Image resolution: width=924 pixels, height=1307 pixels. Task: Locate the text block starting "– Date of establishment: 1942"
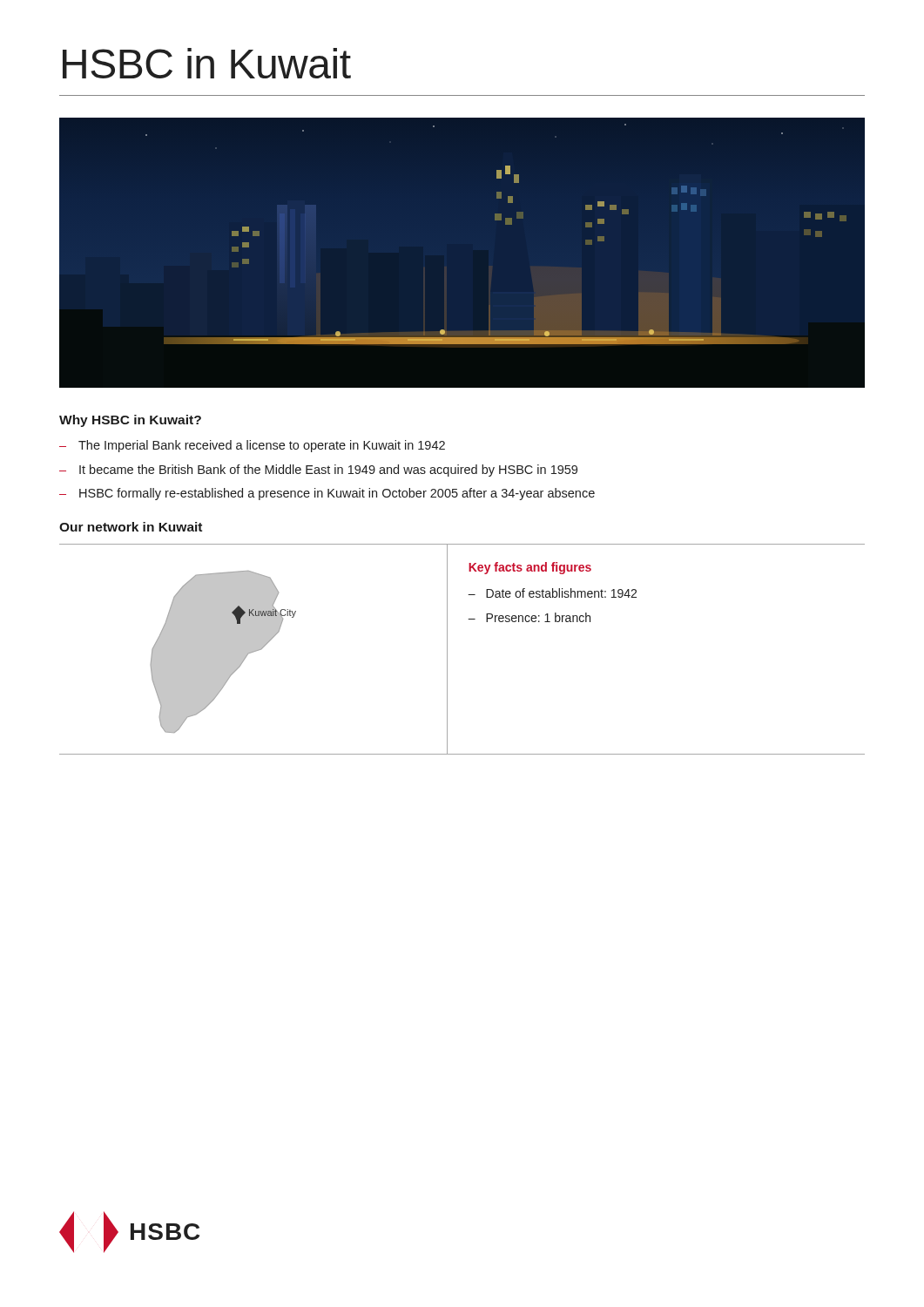[553, 594]
